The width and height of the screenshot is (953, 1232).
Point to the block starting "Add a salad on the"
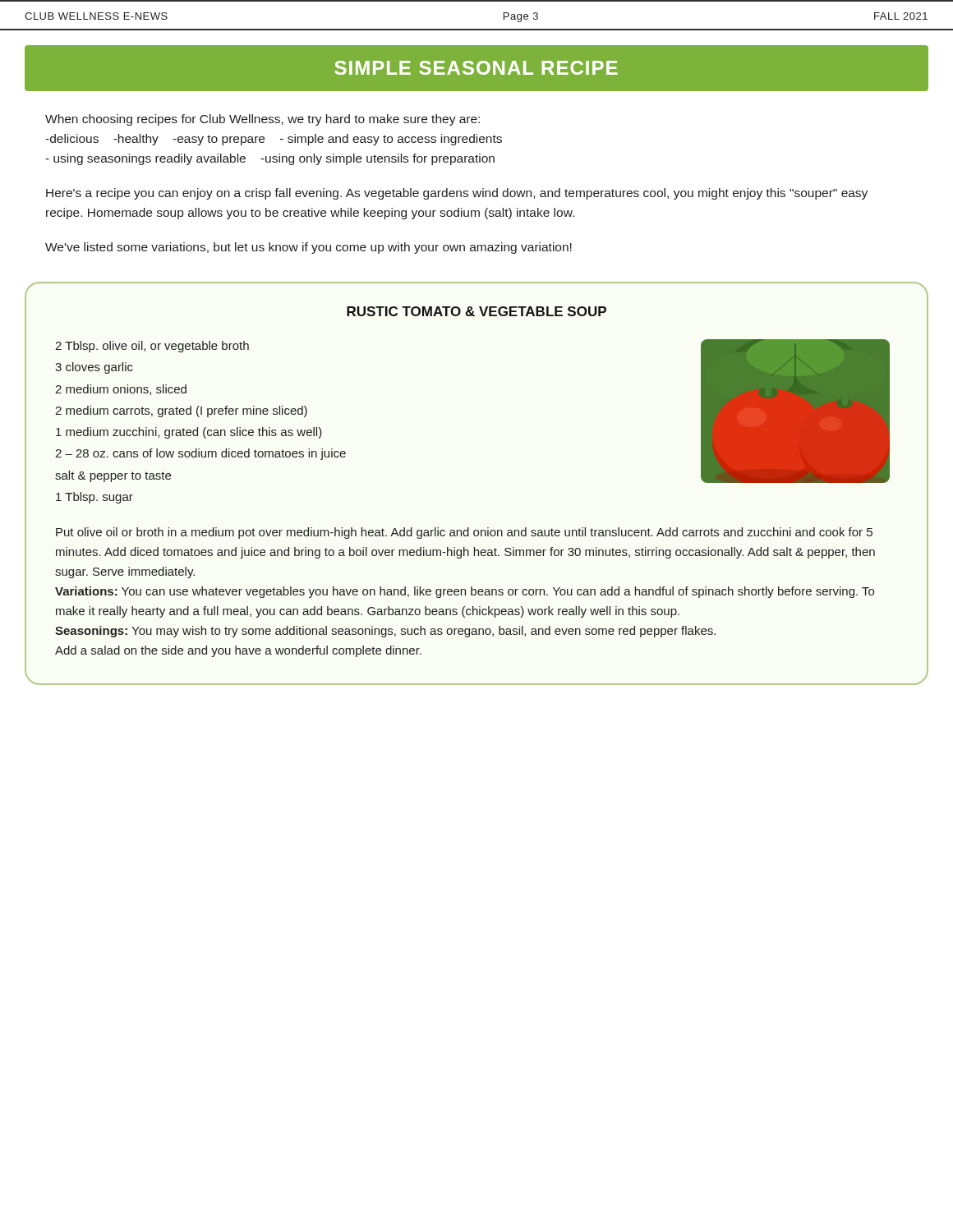(238, 651)
